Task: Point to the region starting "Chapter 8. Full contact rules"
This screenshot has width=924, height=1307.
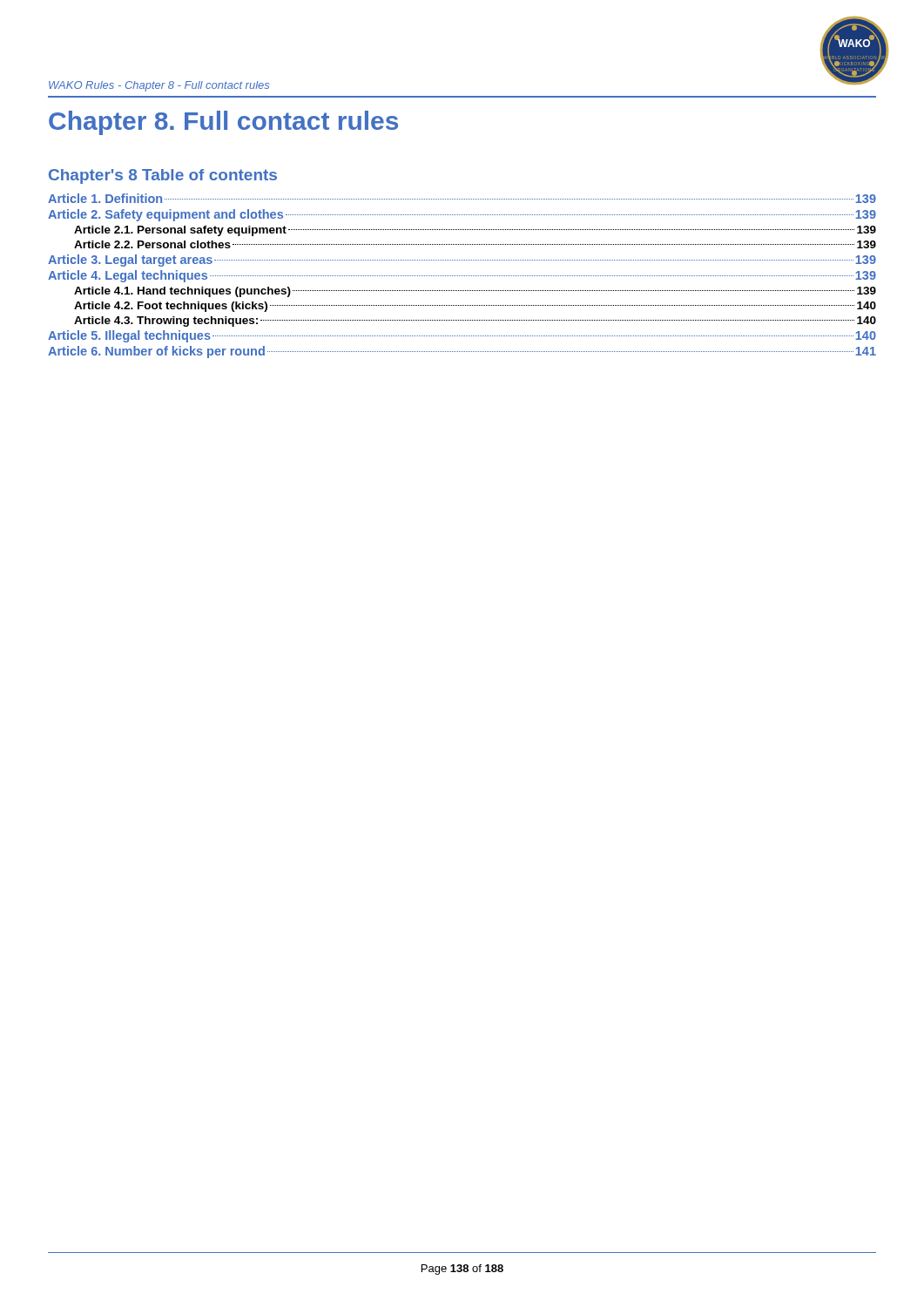Action: click(x=223, y=123)
